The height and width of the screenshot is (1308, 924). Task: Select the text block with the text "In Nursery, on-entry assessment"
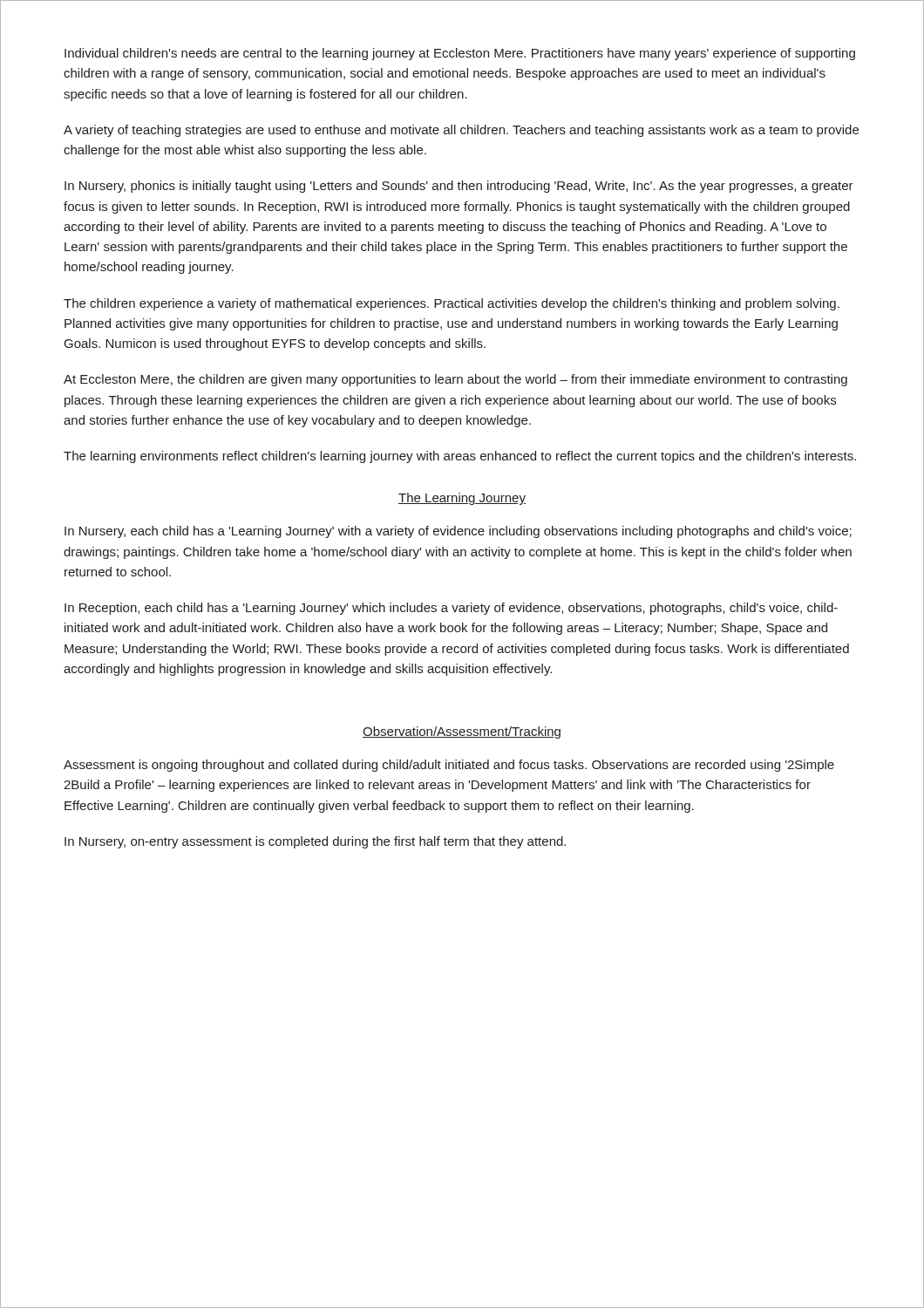coord(315,841)
